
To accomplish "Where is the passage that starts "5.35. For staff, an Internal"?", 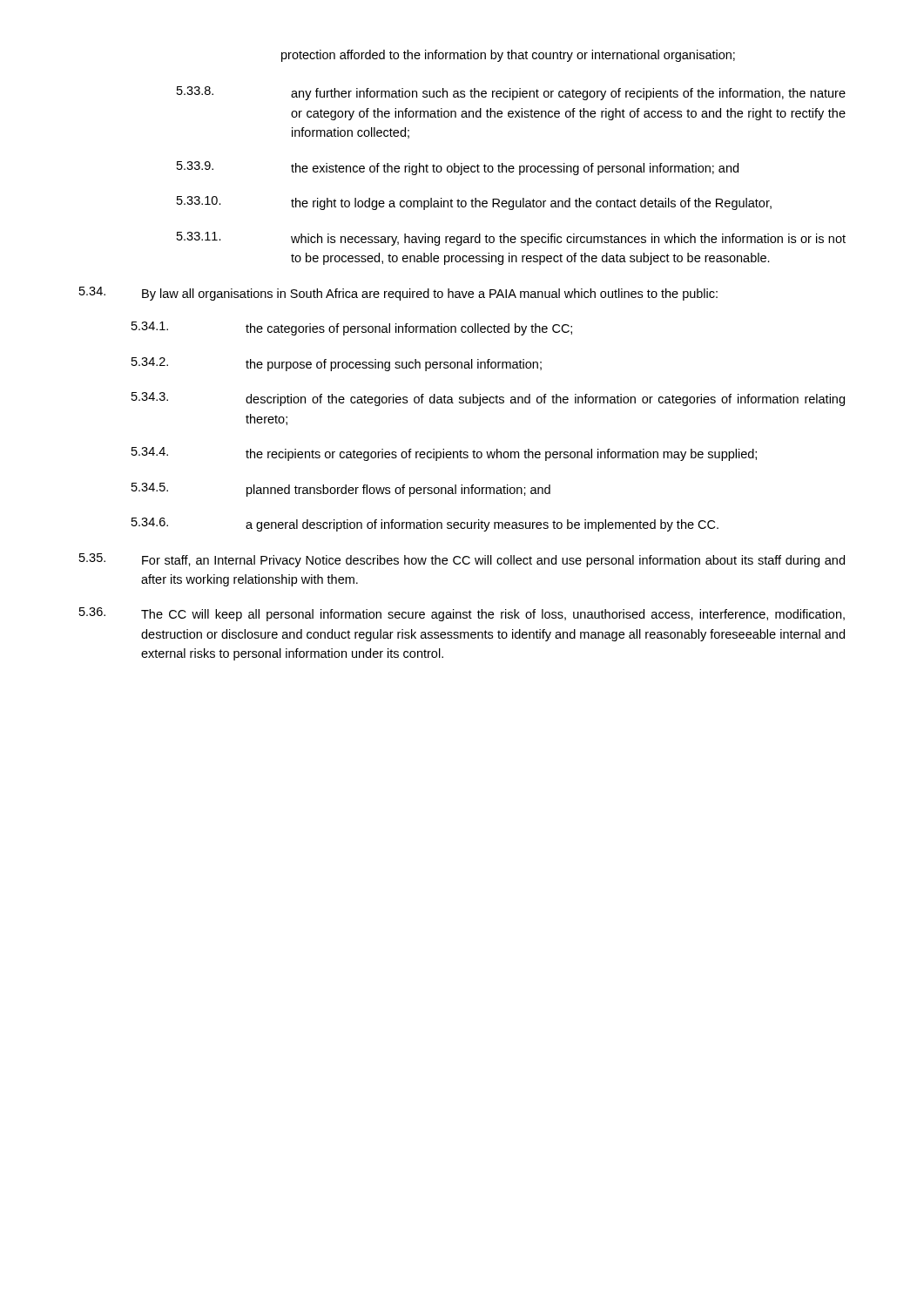I will [462, 570].
